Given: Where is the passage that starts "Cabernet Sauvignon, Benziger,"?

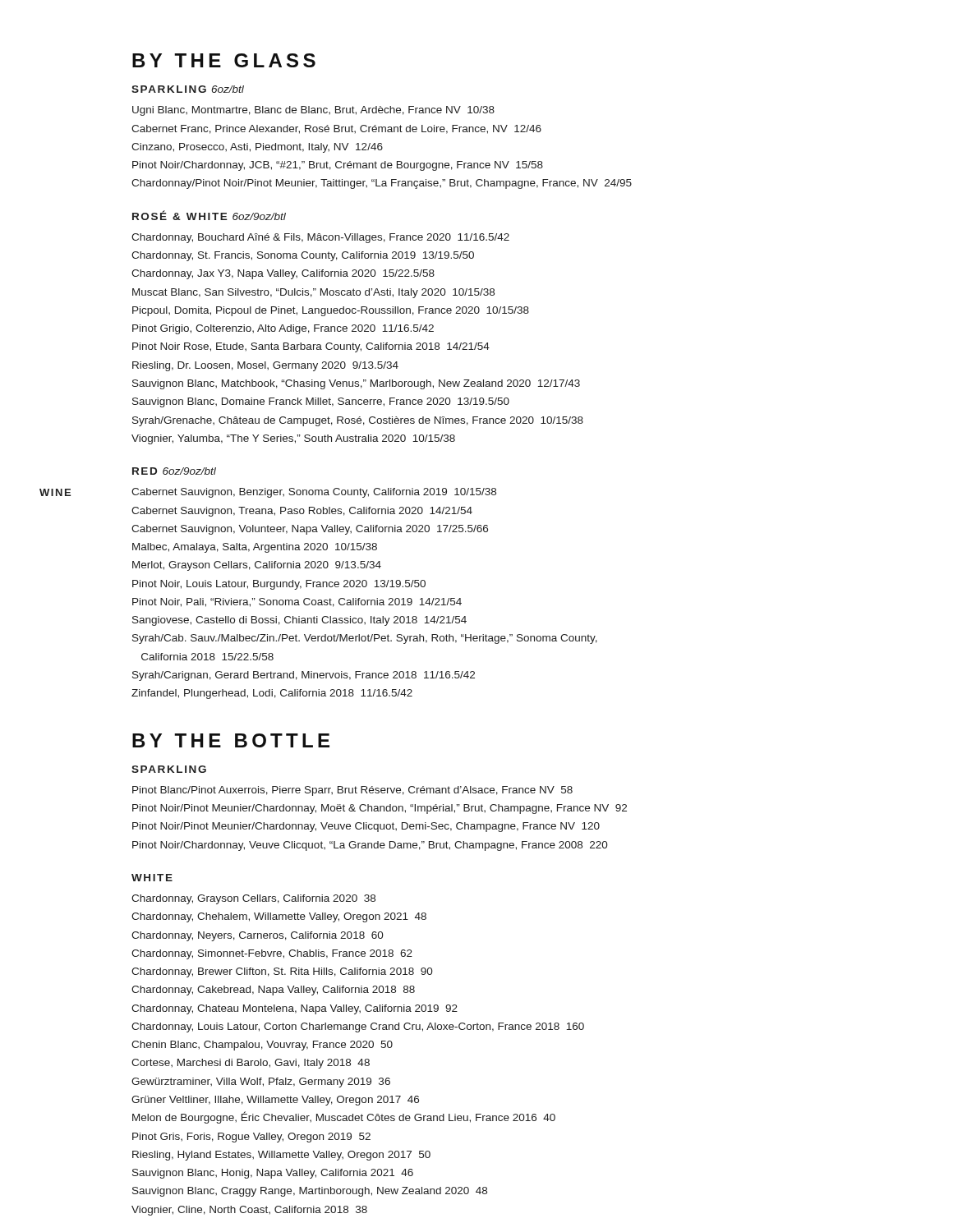Looking at the screenshot, I should coord(314,492).
